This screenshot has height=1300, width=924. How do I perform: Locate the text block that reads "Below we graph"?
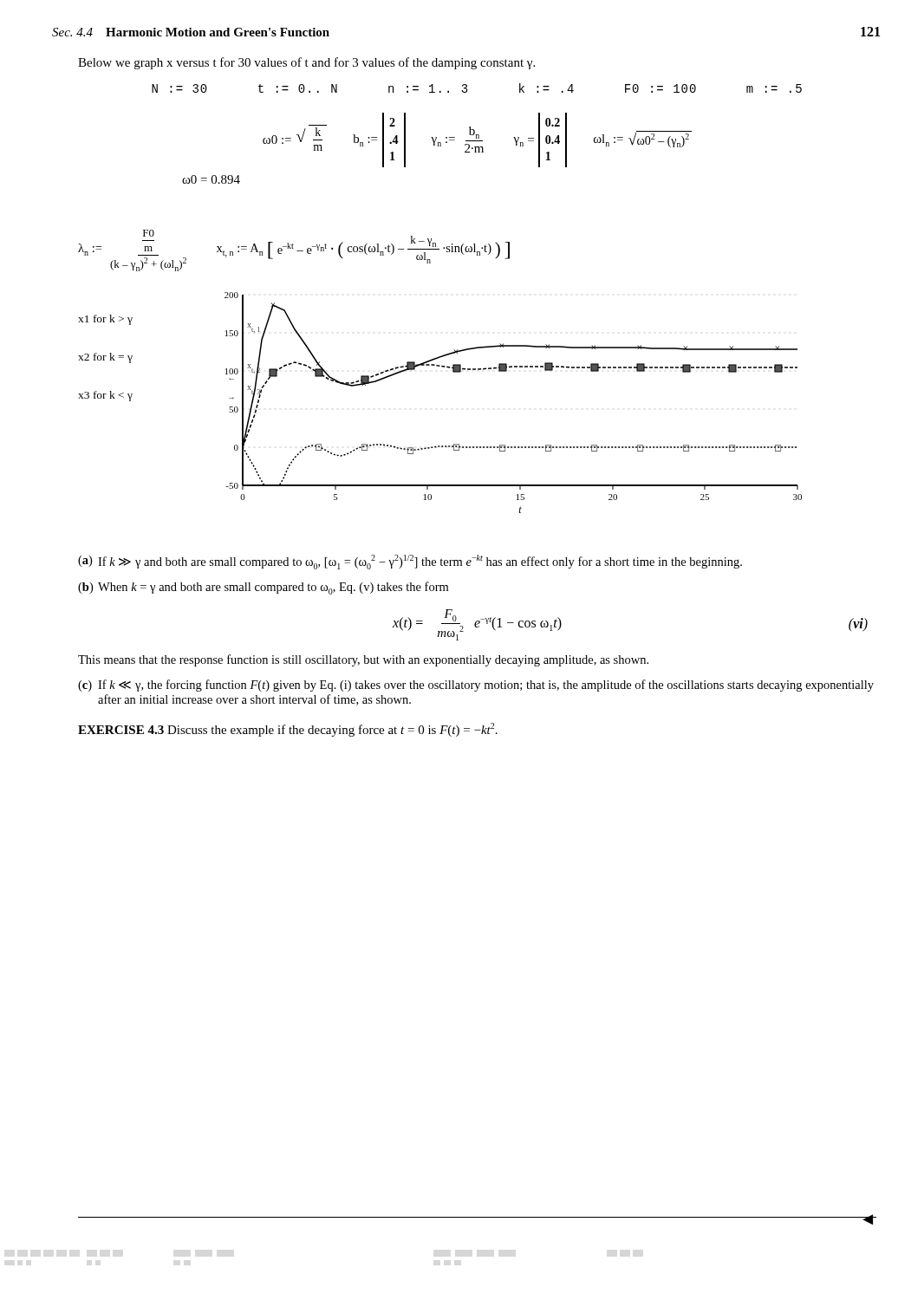[307, 62]
